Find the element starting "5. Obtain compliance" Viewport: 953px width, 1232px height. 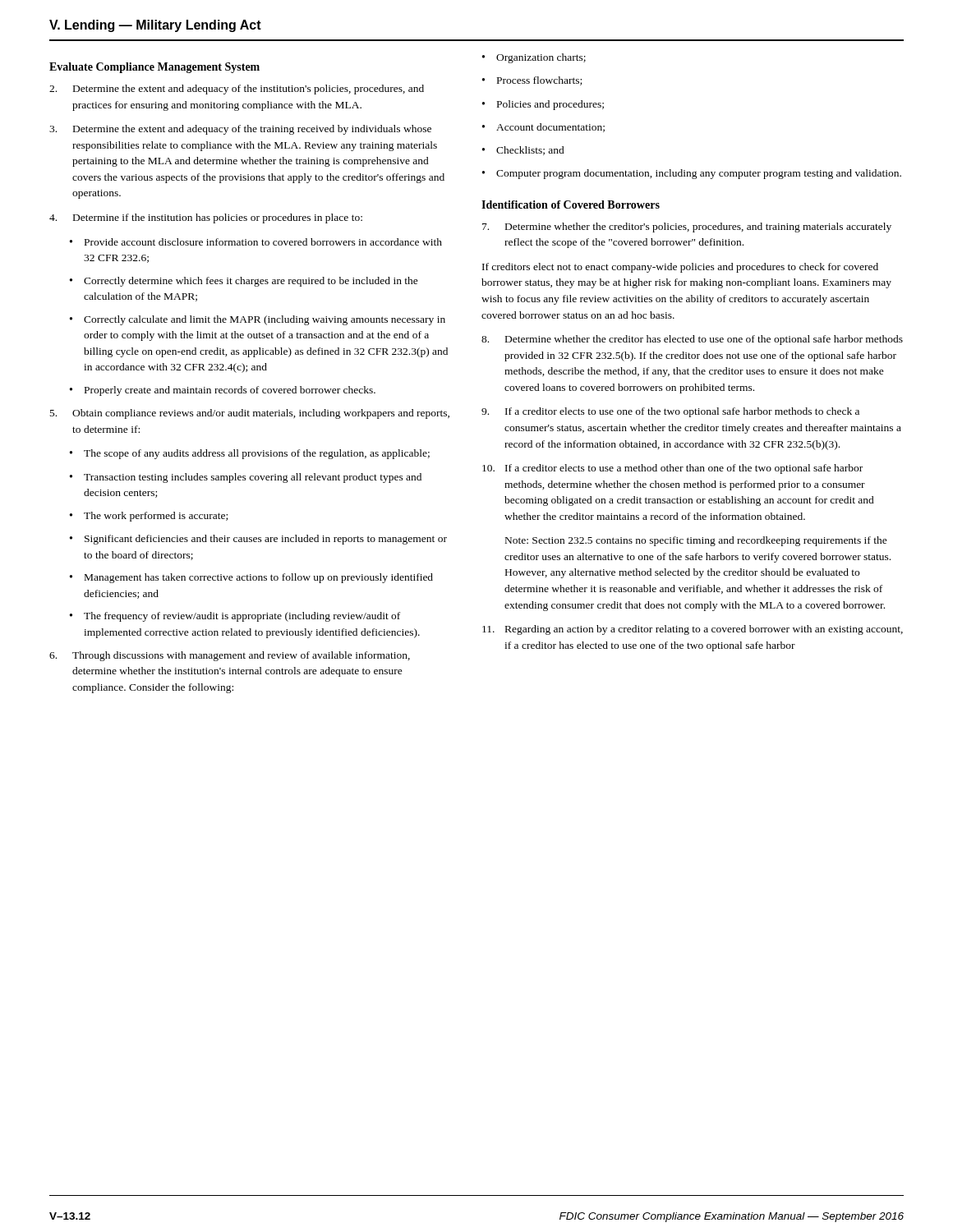point(251,421)
